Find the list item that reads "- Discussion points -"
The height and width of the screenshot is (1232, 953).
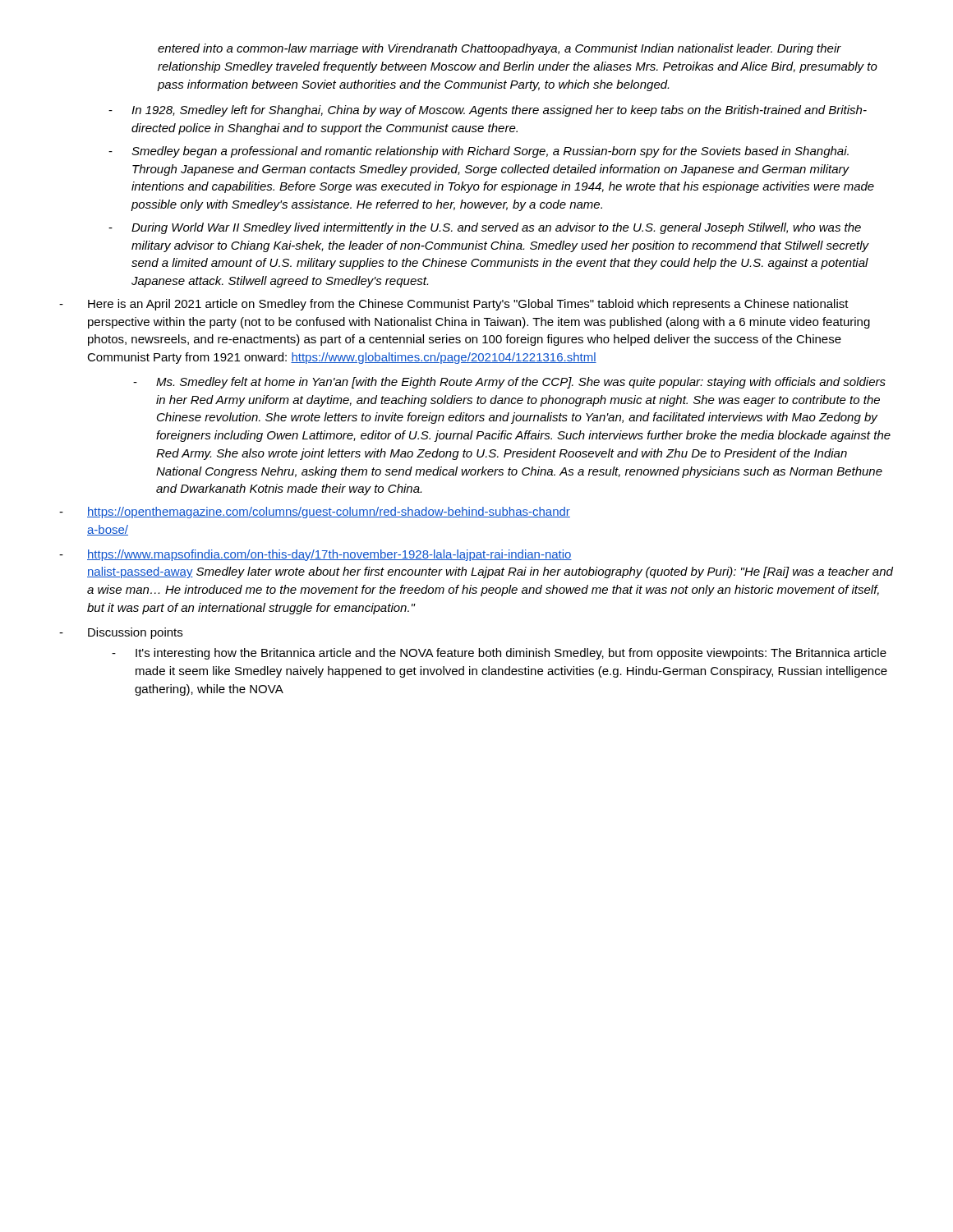click(476, 663)
